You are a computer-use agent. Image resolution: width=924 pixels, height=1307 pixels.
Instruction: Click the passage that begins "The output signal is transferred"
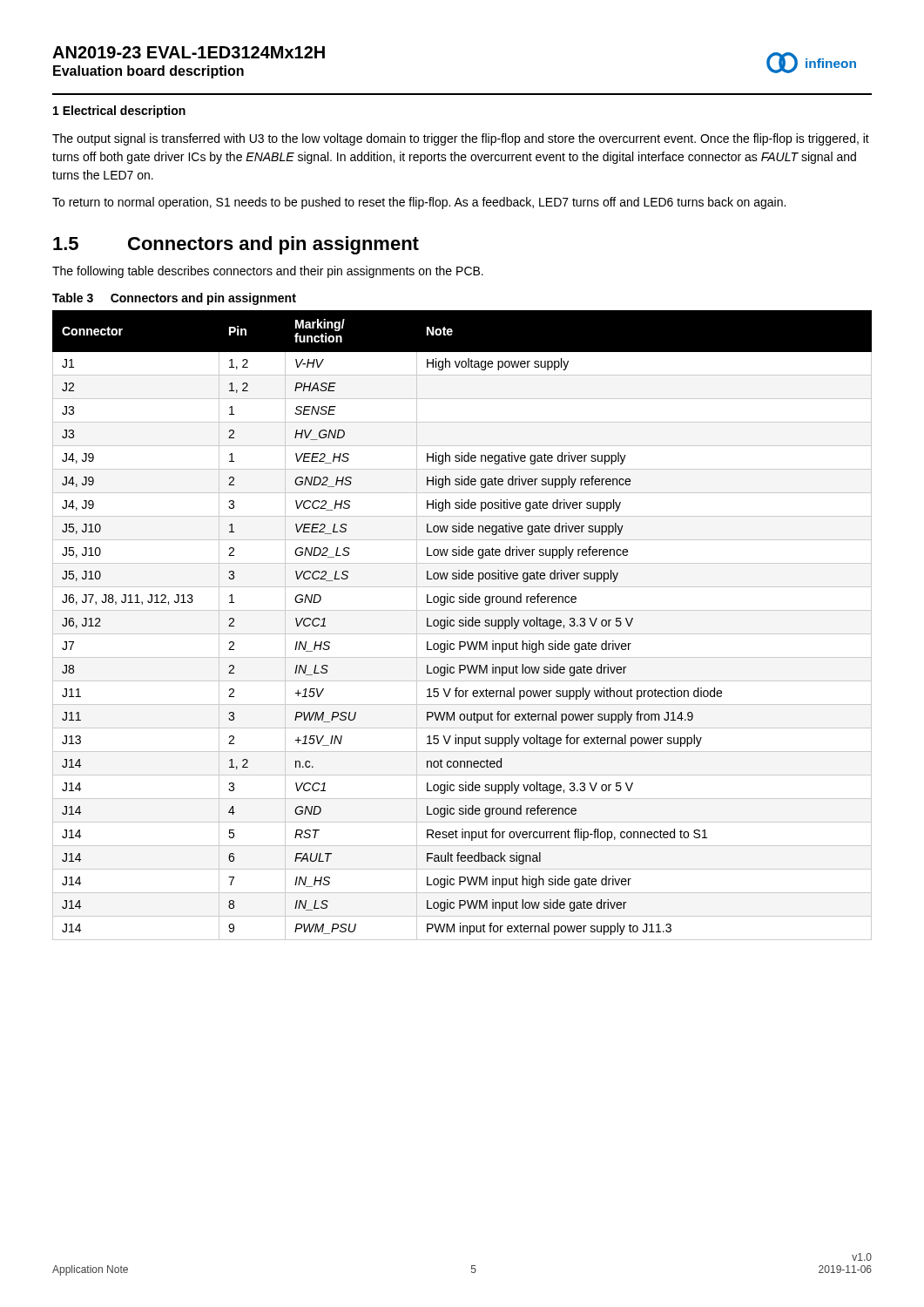pyautogui.click(x=461, y=157)
